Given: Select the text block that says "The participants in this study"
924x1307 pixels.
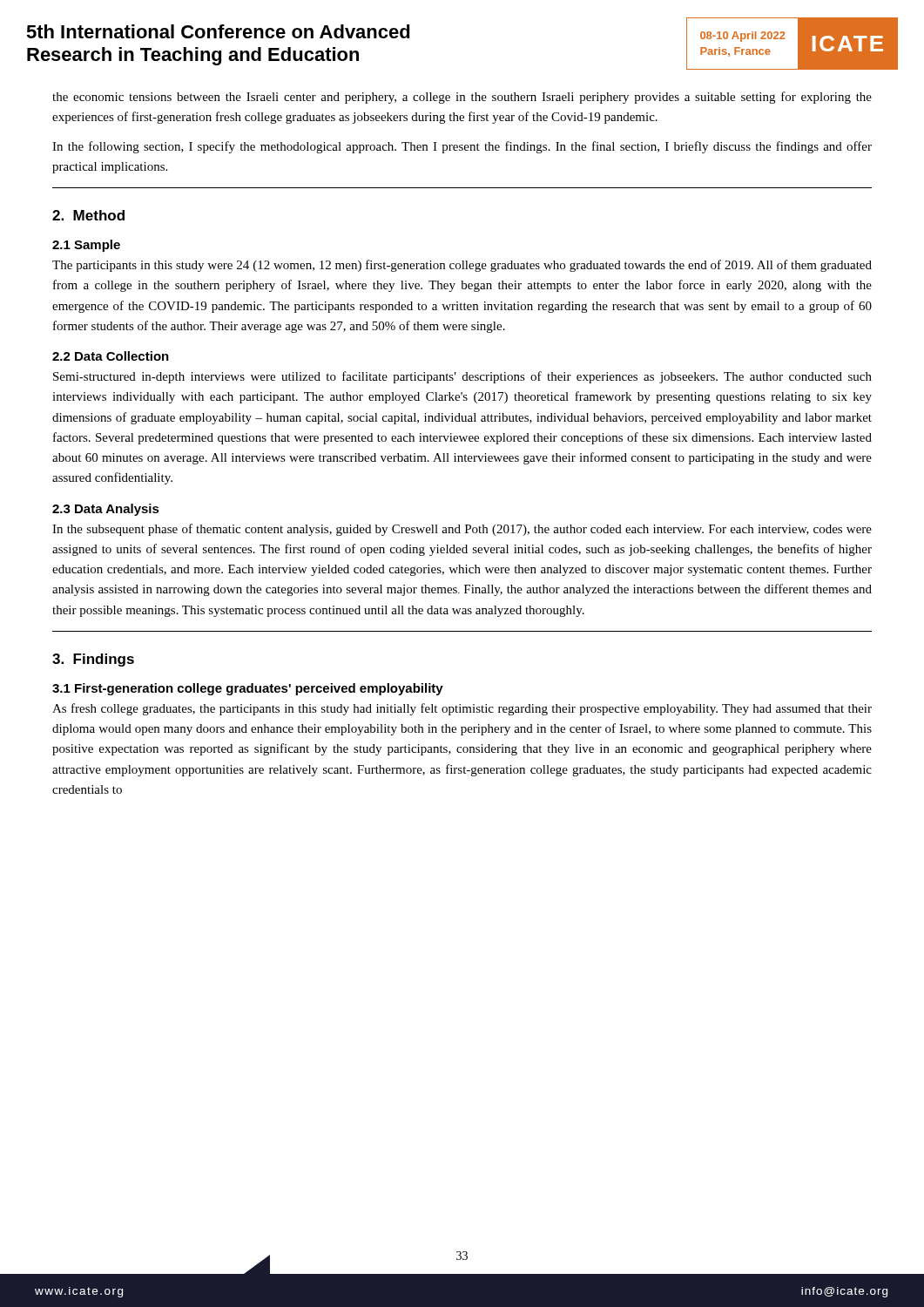Looking at the screenshot, I should pyautogui.click(x=462, y=295).
